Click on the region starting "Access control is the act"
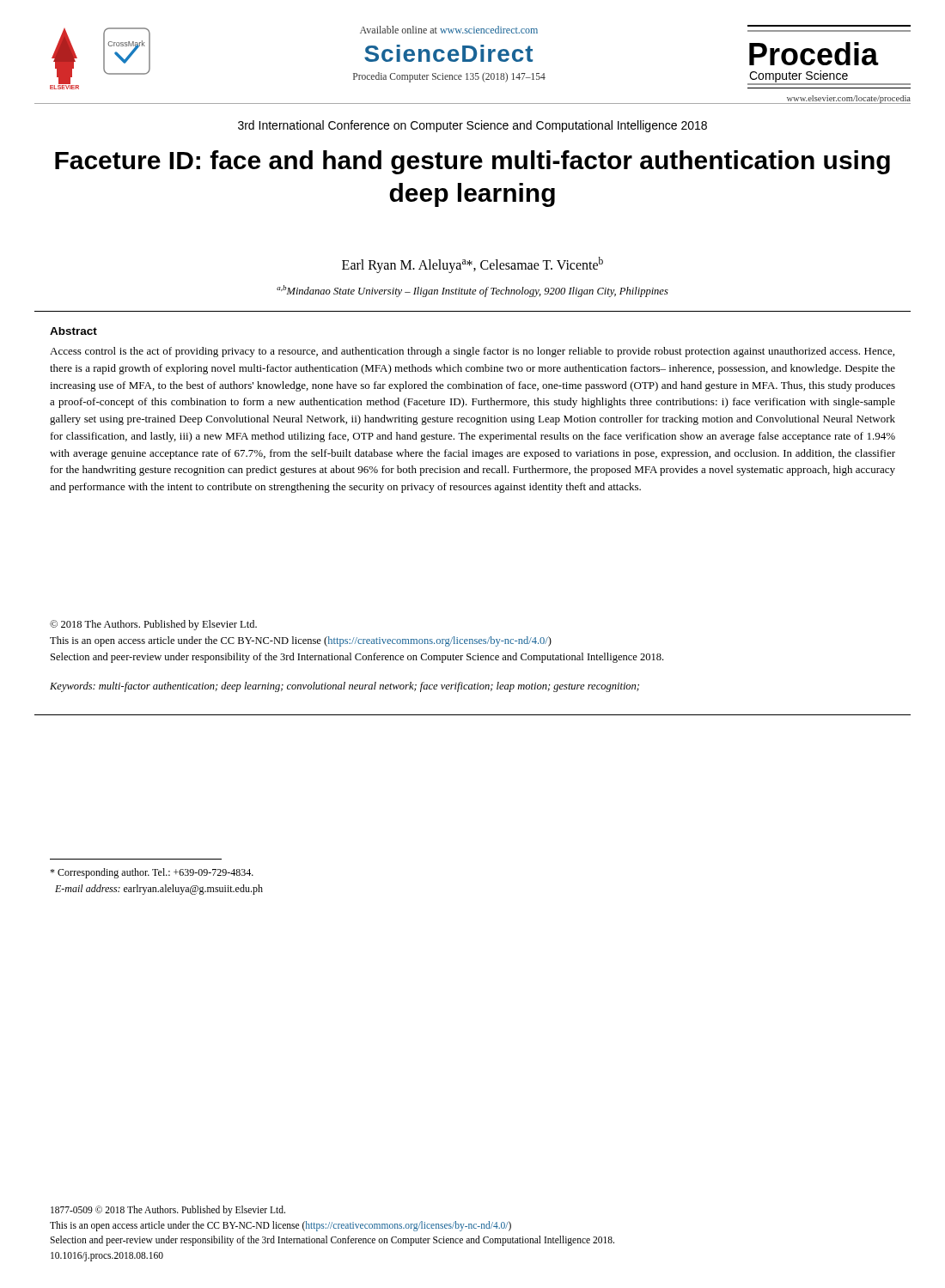The height and width of the screenshot is (1288, 945). click(472, 419)
